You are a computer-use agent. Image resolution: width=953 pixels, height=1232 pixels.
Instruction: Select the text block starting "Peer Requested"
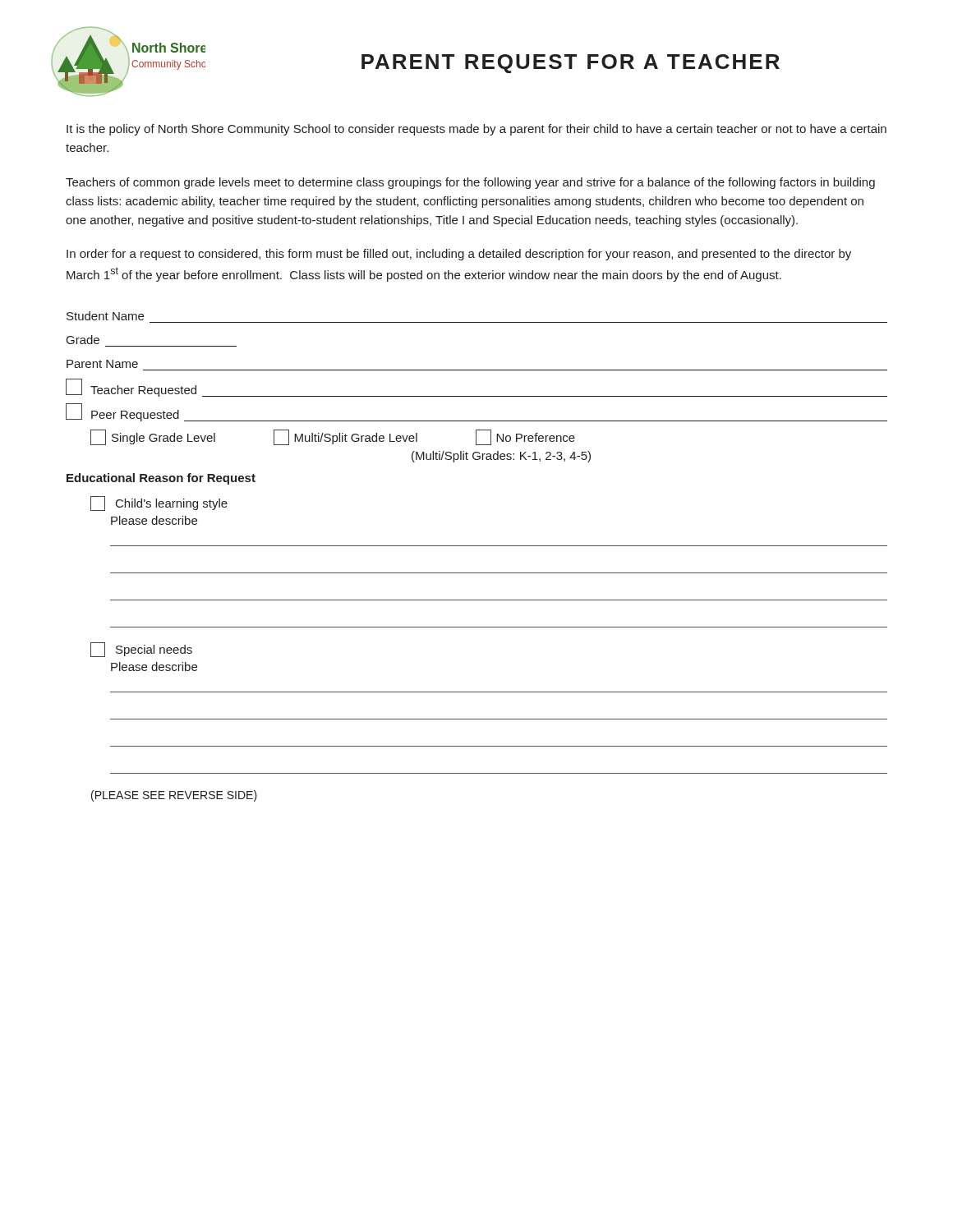[476, 412]
